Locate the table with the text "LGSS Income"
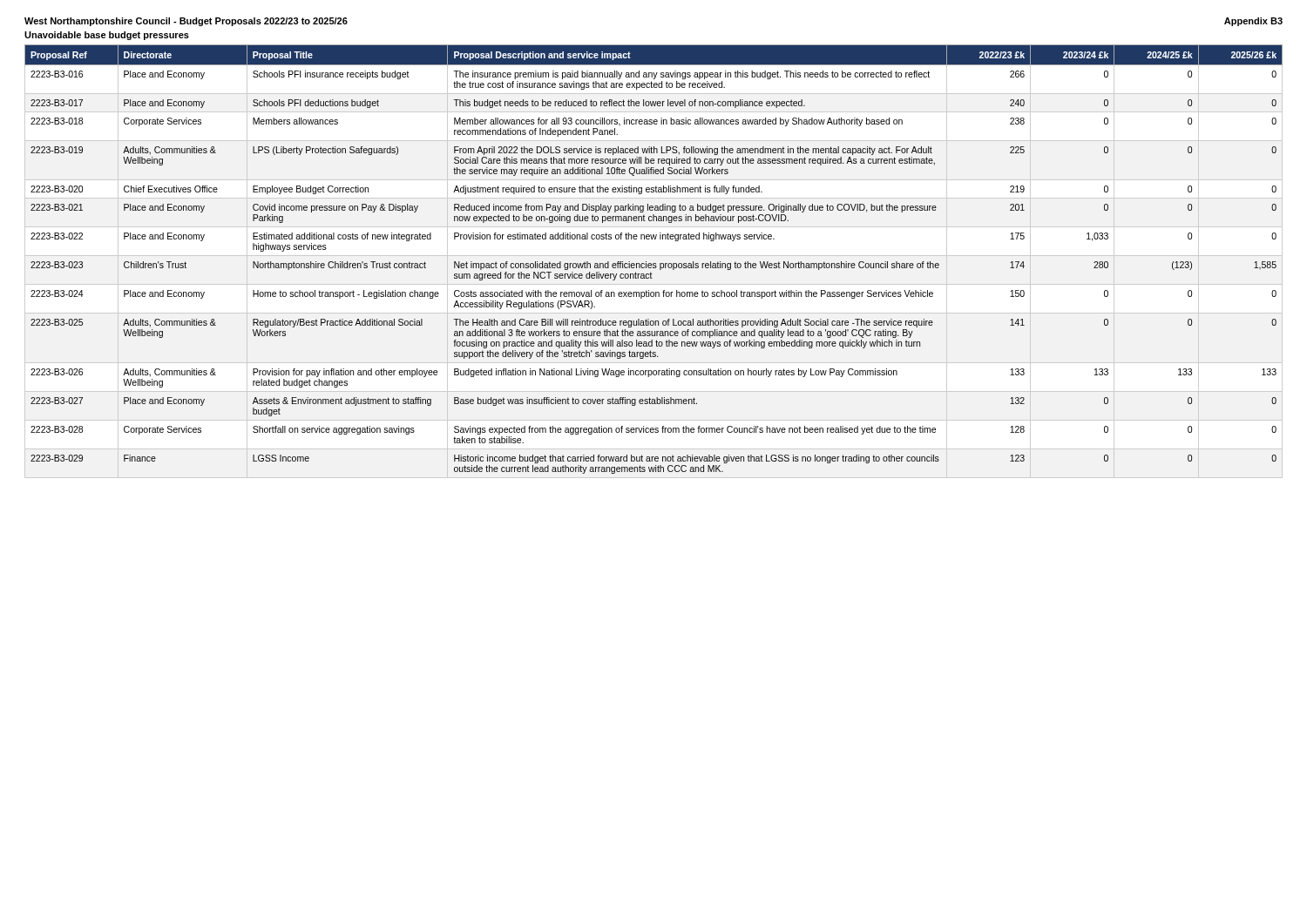The image size is (1307, 924). pos(654,261)
